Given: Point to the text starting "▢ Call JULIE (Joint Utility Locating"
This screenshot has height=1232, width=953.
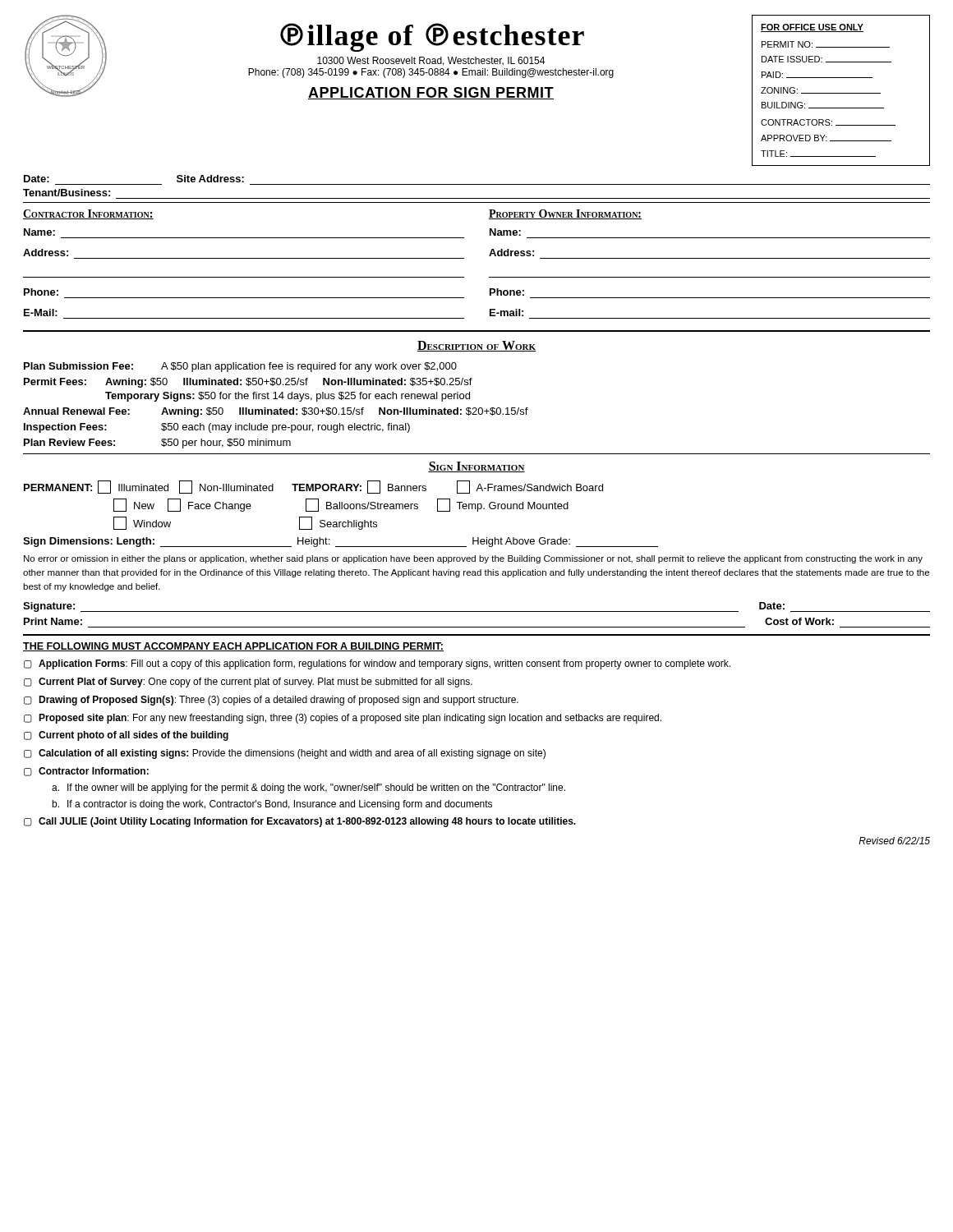Looking at the screenshot, I should tap(299, 822).
